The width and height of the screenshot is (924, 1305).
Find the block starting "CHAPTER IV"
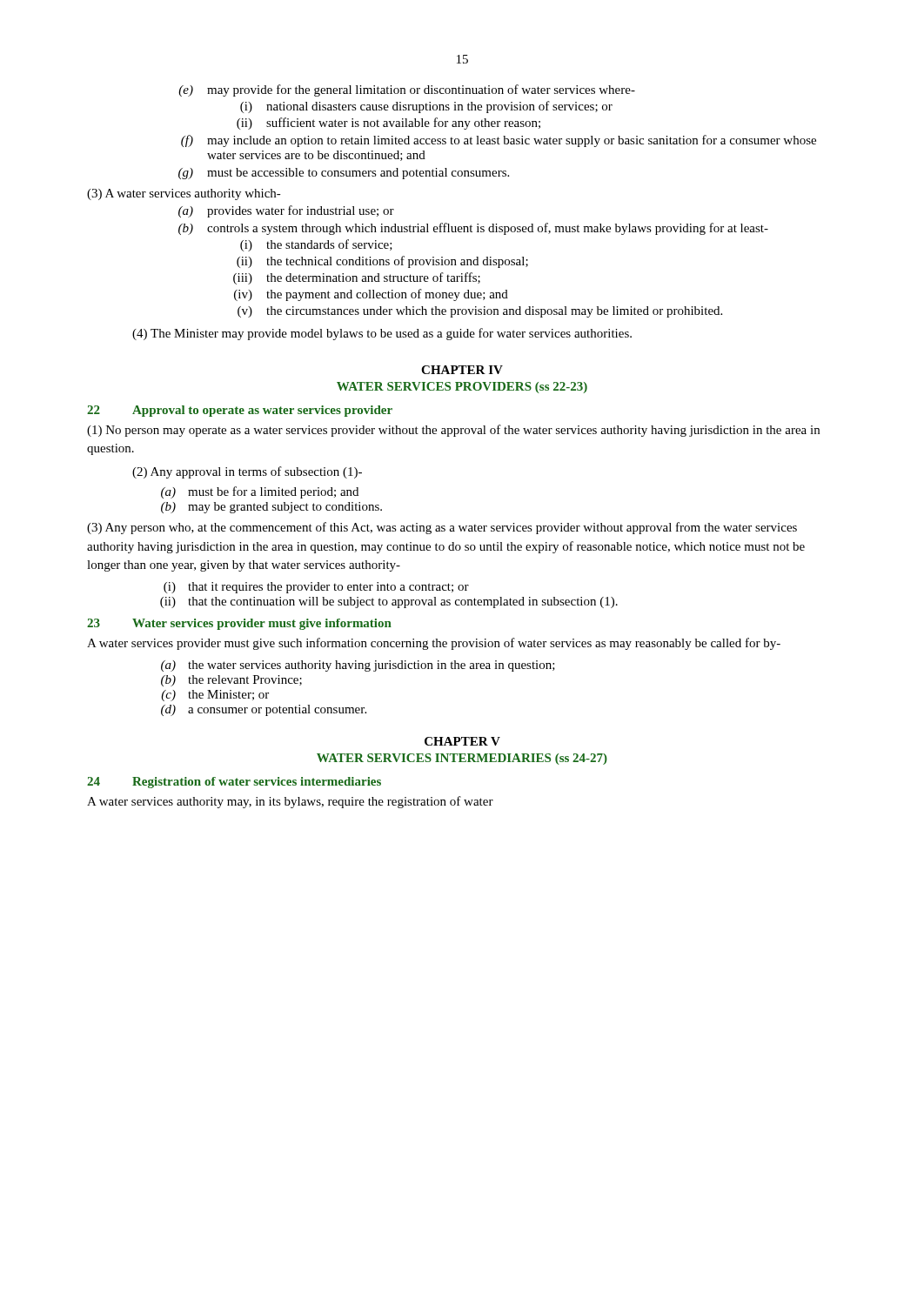(462, 369)
